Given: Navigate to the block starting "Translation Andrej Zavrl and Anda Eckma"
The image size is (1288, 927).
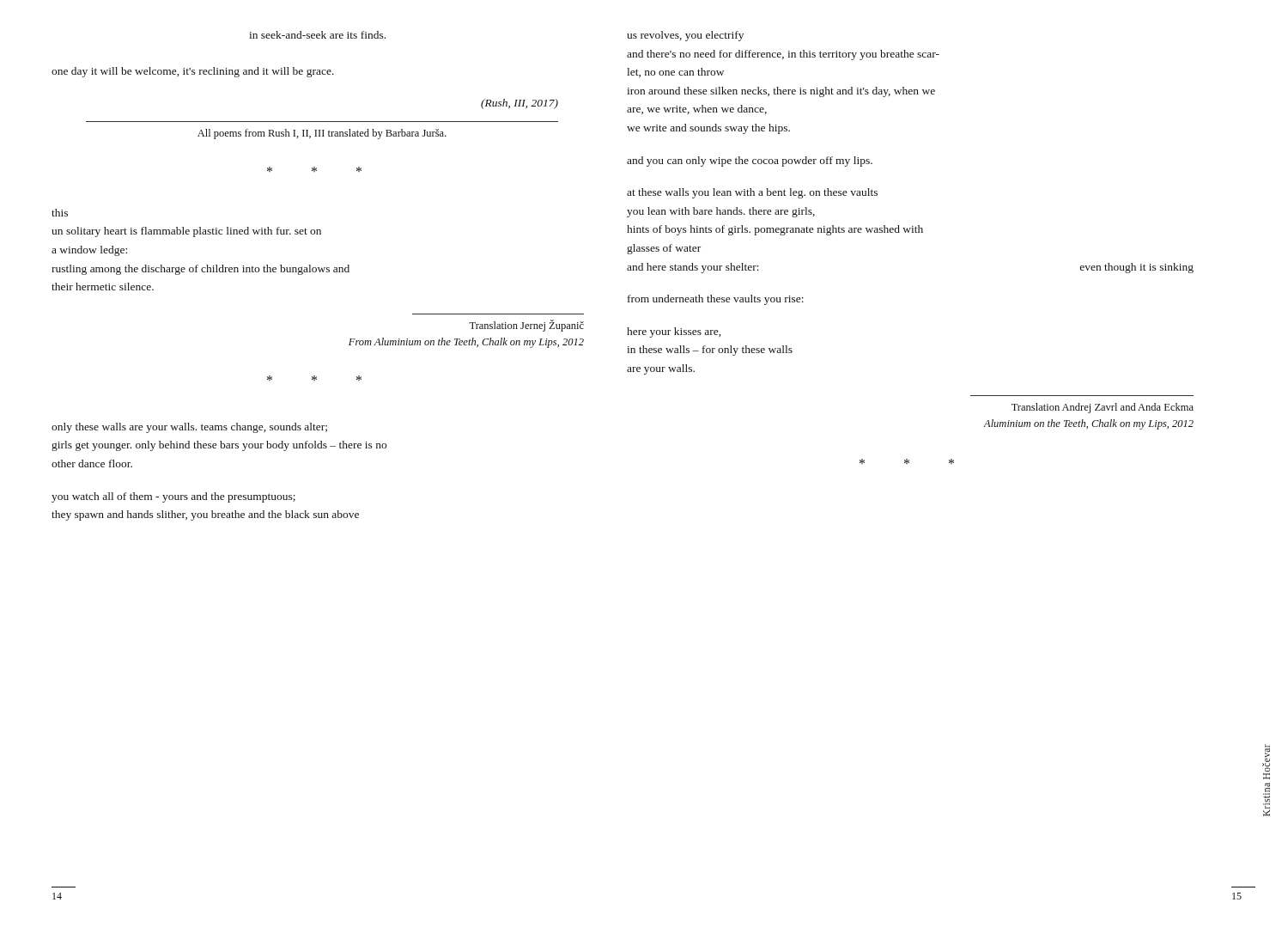Looking at the screenshot, I should pos(1102,407).
